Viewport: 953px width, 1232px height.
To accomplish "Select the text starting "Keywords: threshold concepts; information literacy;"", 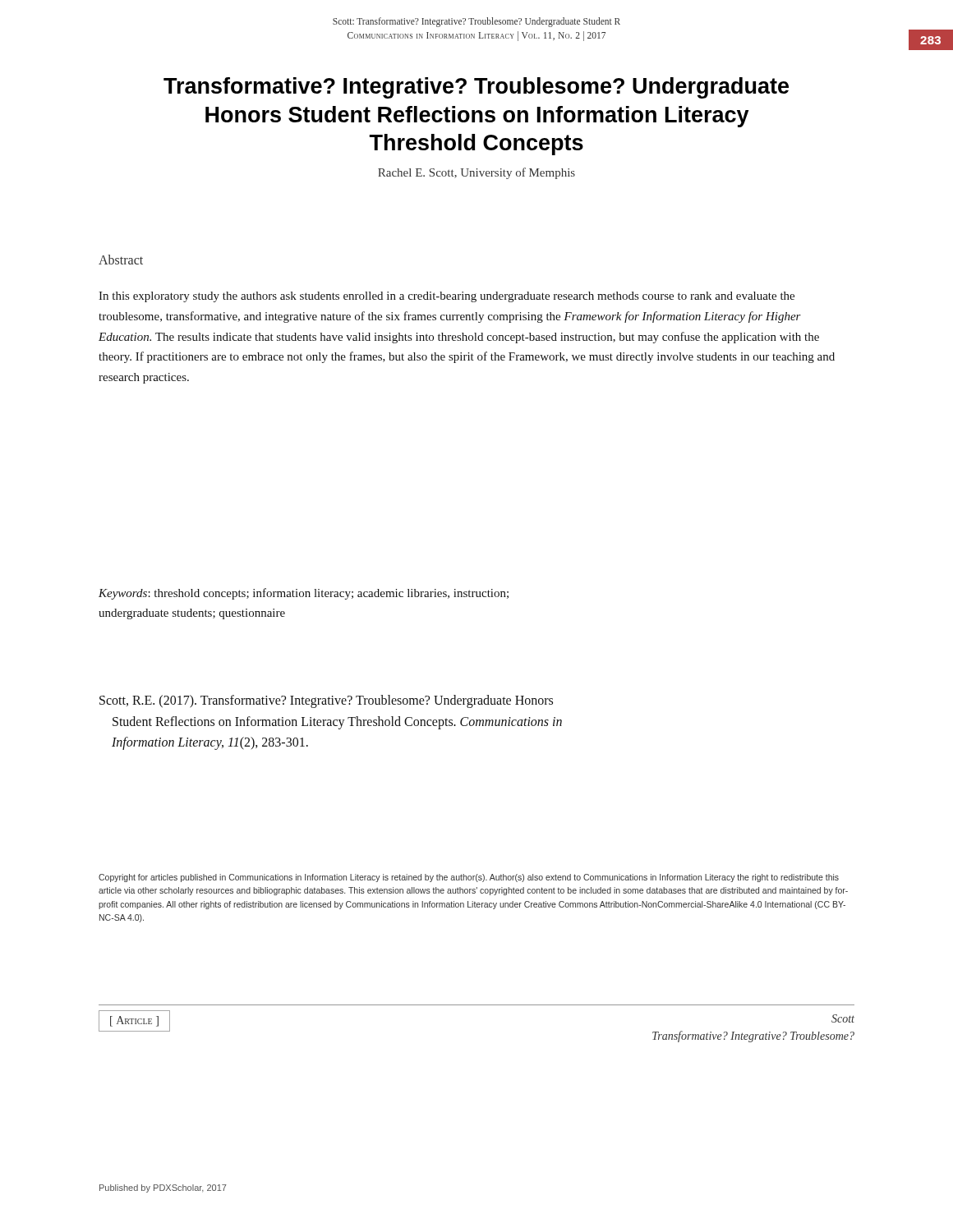I will click(x=304, y=603).
